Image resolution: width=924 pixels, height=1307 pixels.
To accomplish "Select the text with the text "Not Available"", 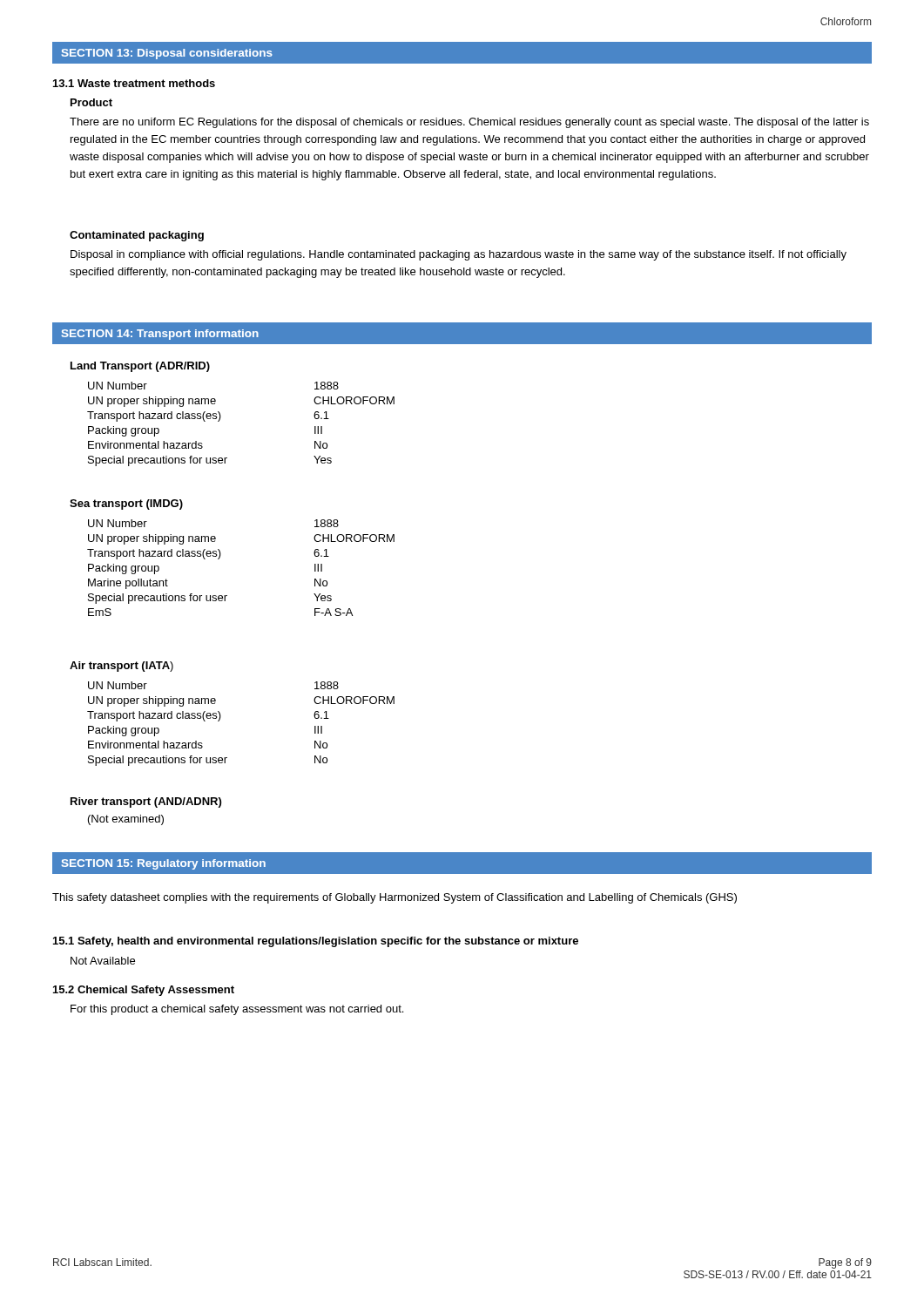I will pos(103,961).
